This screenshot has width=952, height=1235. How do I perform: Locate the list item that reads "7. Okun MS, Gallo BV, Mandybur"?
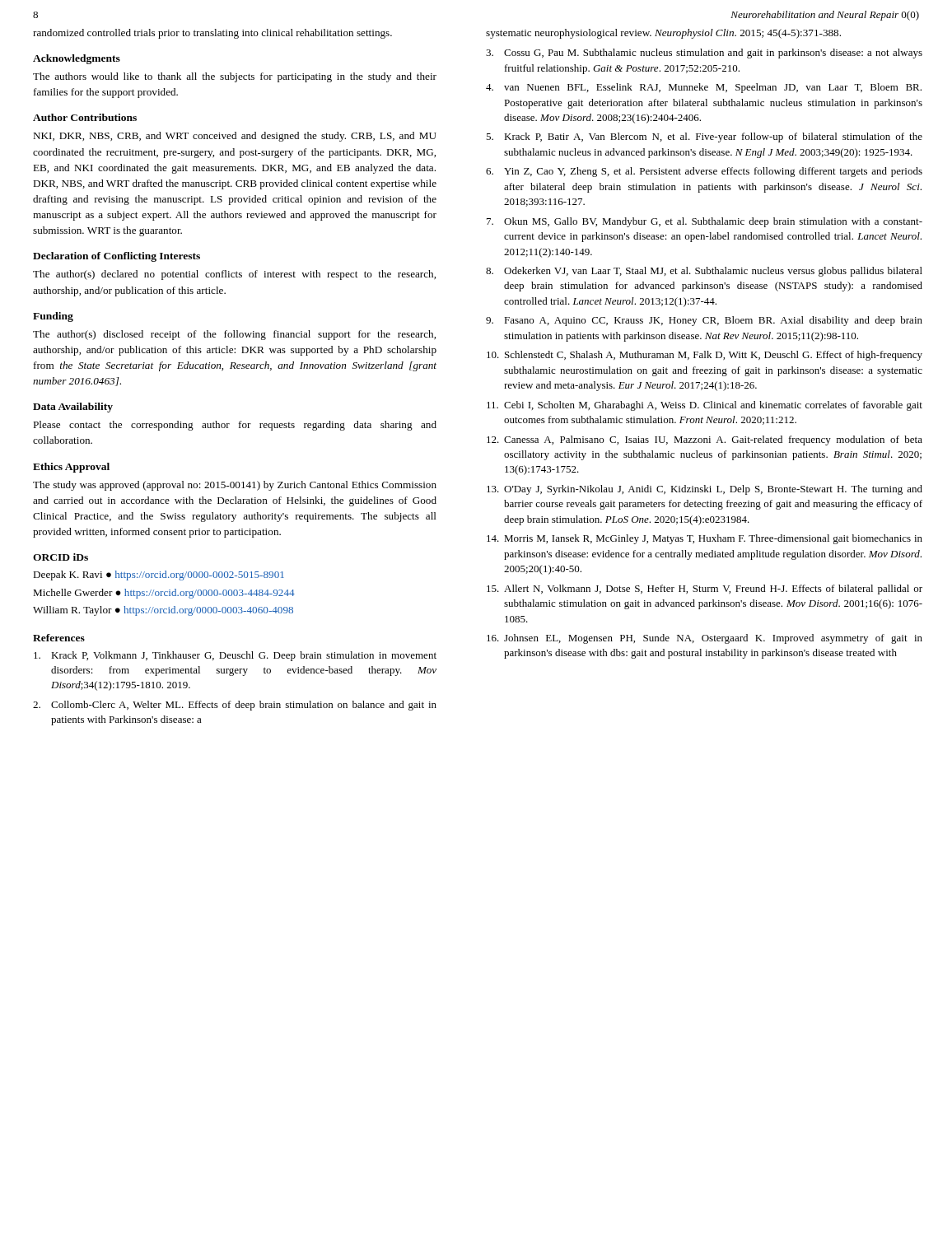(704, 237)
